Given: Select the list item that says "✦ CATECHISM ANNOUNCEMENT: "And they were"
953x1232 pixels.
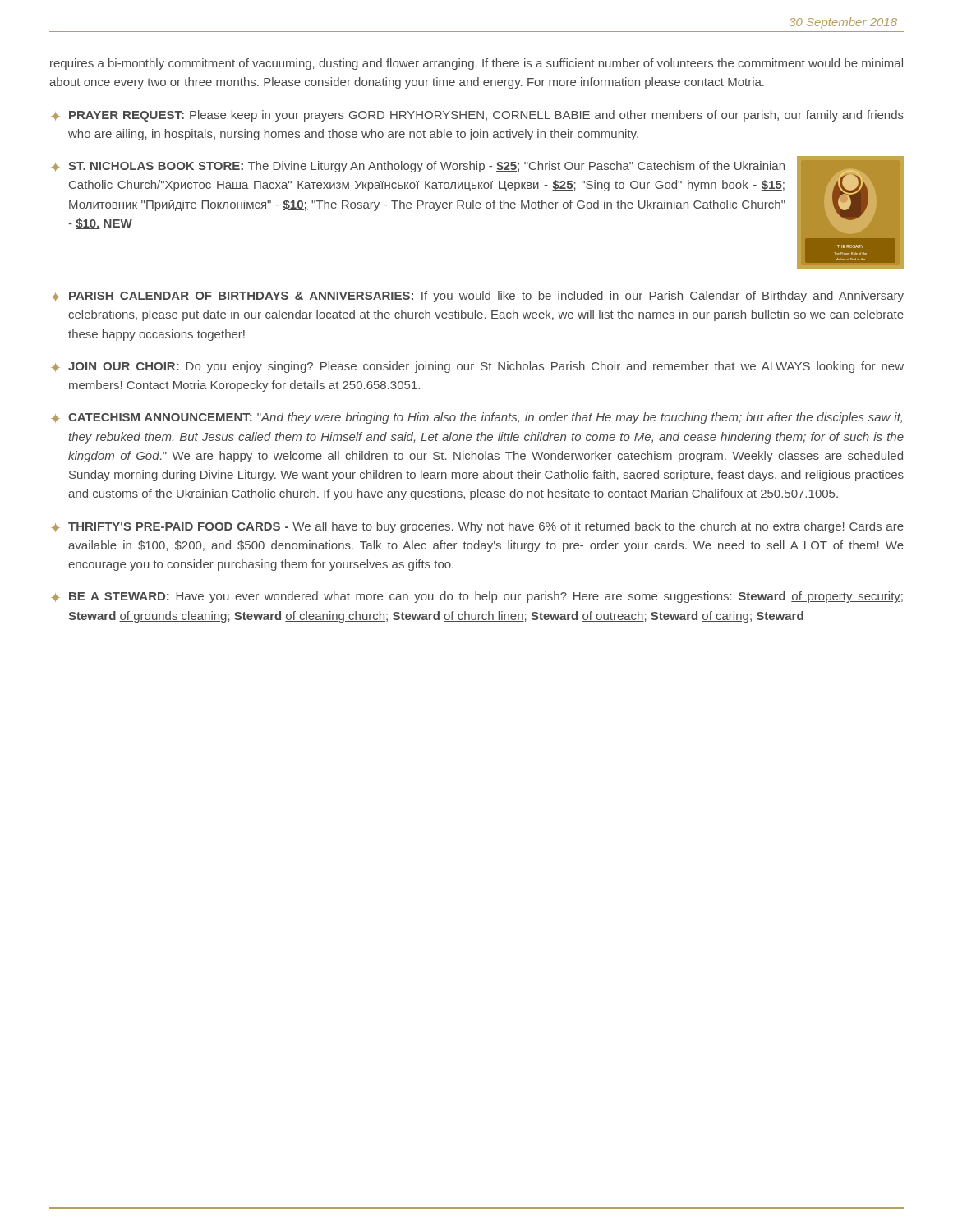Looking at the screenshot, I should (476, 455).
